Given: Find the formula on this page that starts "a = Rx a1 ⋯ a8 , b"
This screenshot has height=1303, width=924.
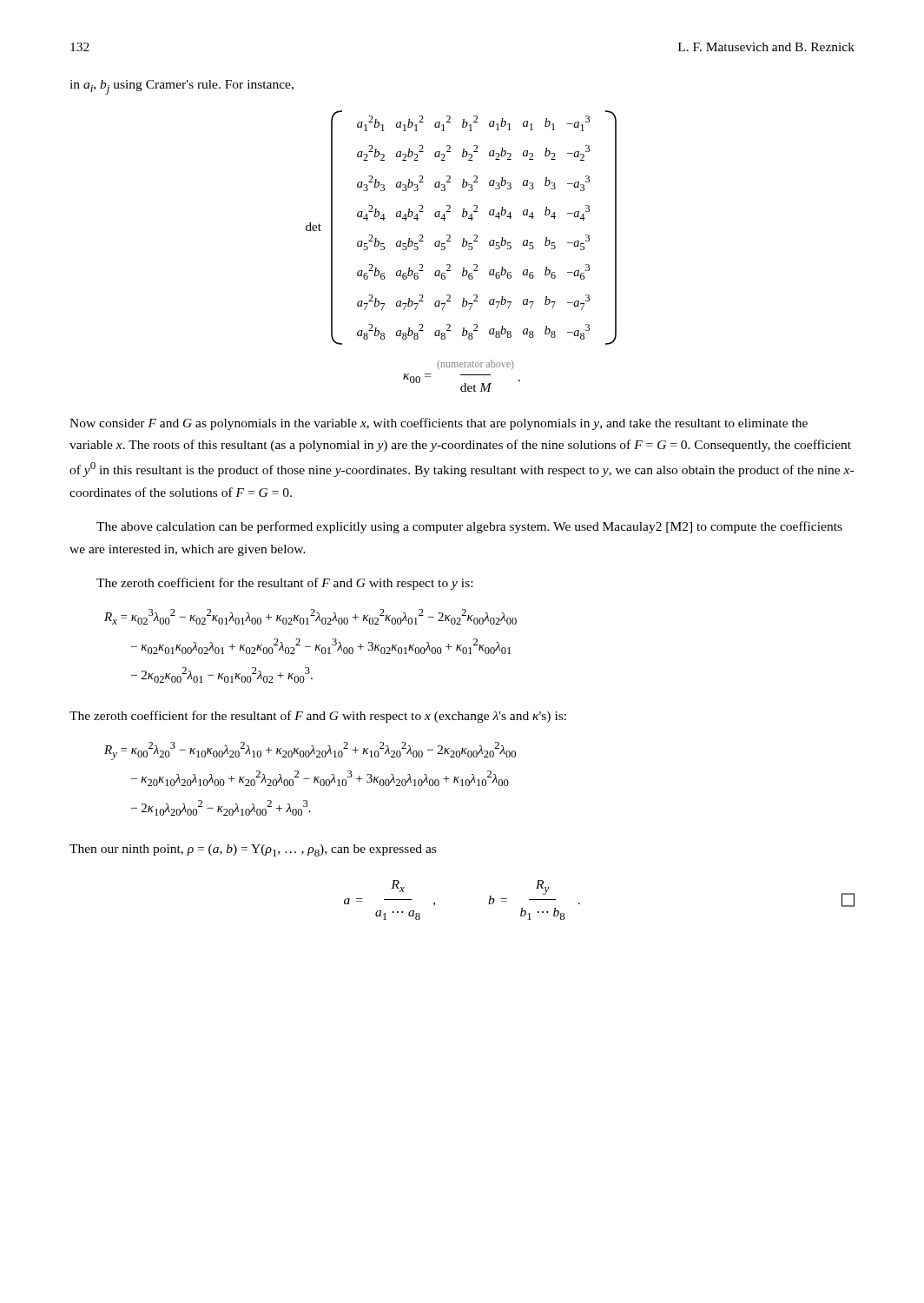Looking at the screenshot, I should (599, 900).
